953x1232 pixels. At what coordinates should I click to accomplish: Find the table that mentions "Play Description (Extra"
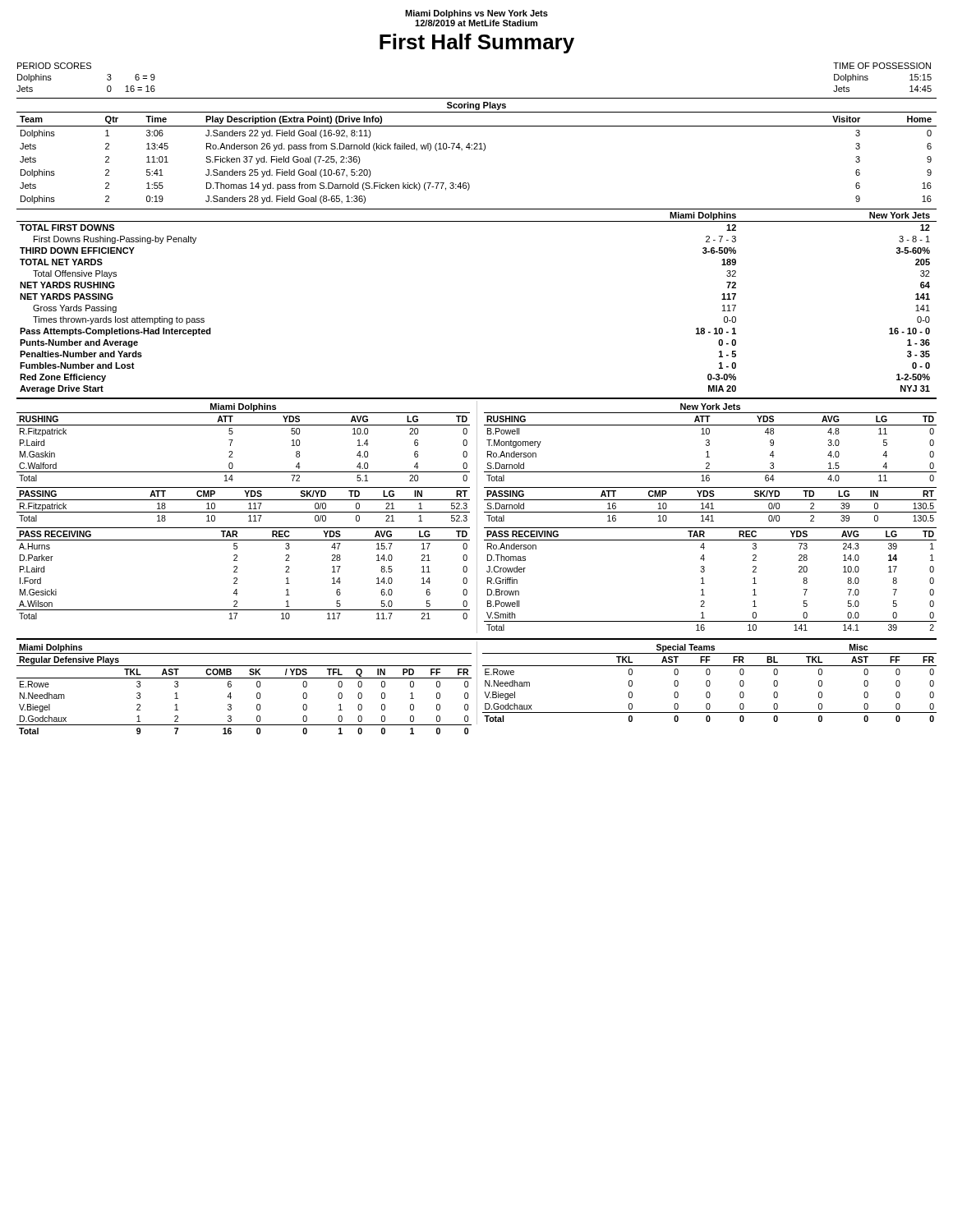click(x=476, y=159)
